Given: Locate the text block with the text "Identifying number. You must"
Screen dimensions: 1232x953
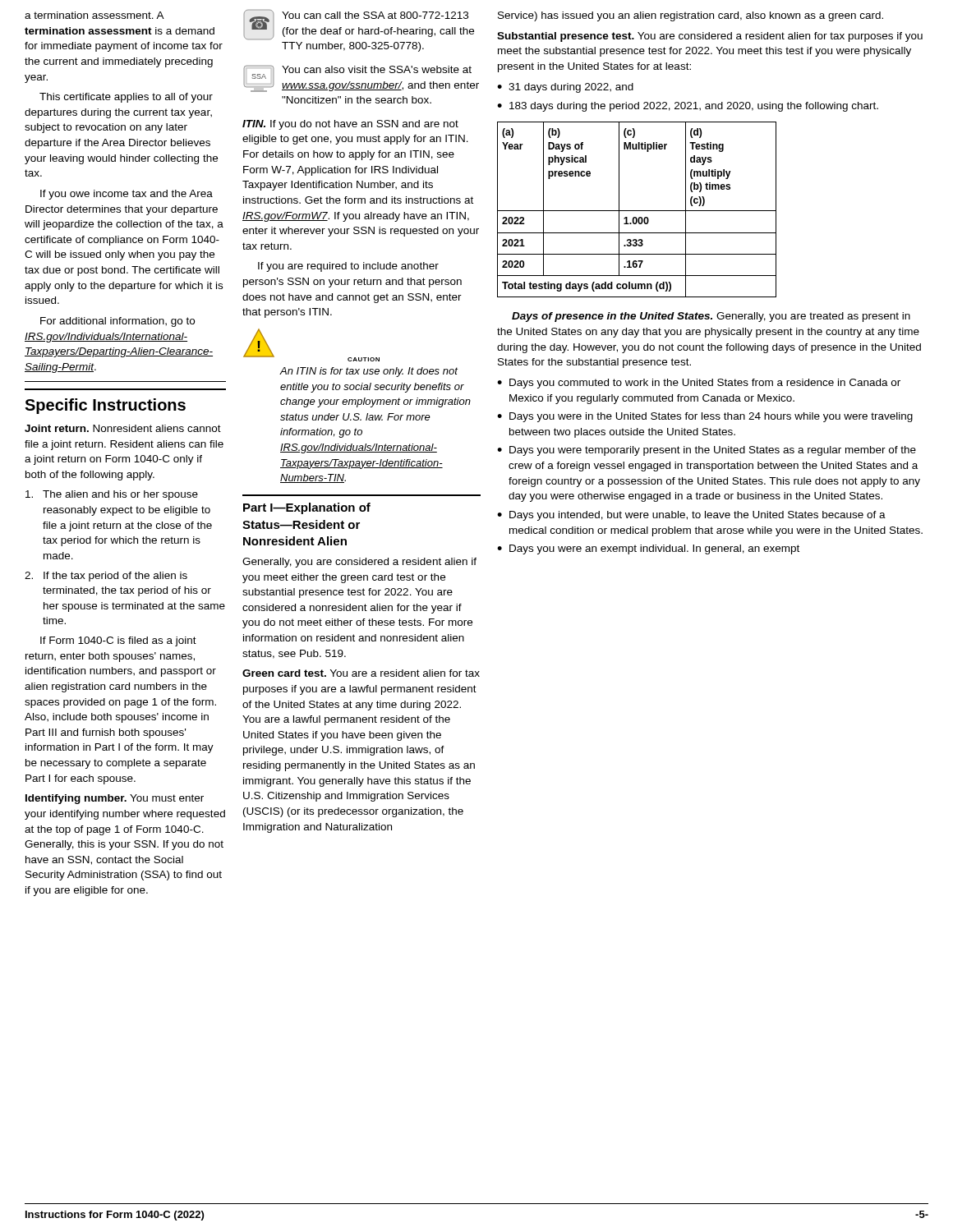Looking at the screenshot, I should coord(125,845).
